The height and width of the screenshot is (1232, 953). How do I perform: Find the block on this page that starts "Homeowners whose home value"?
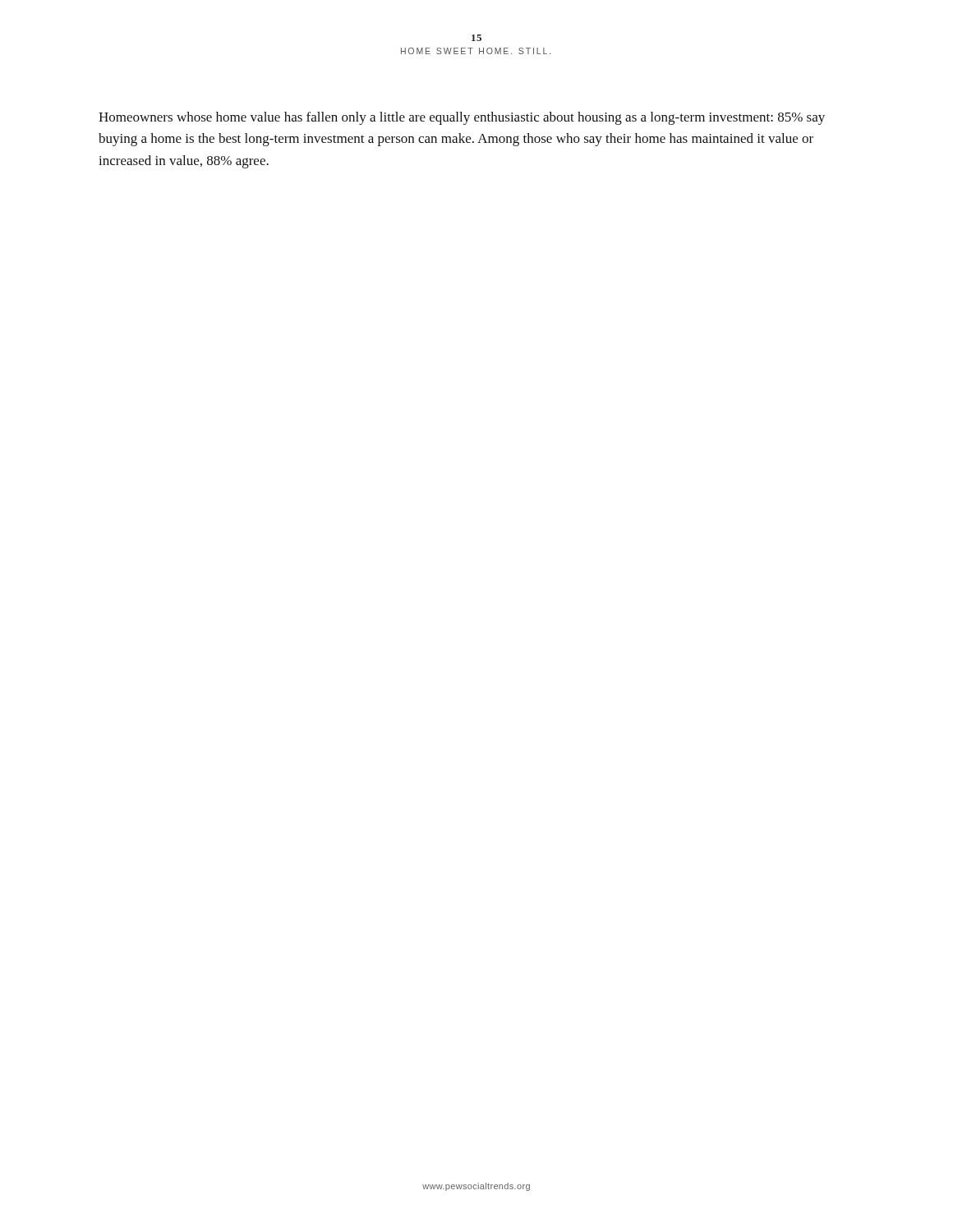click(x=476, y=139)
